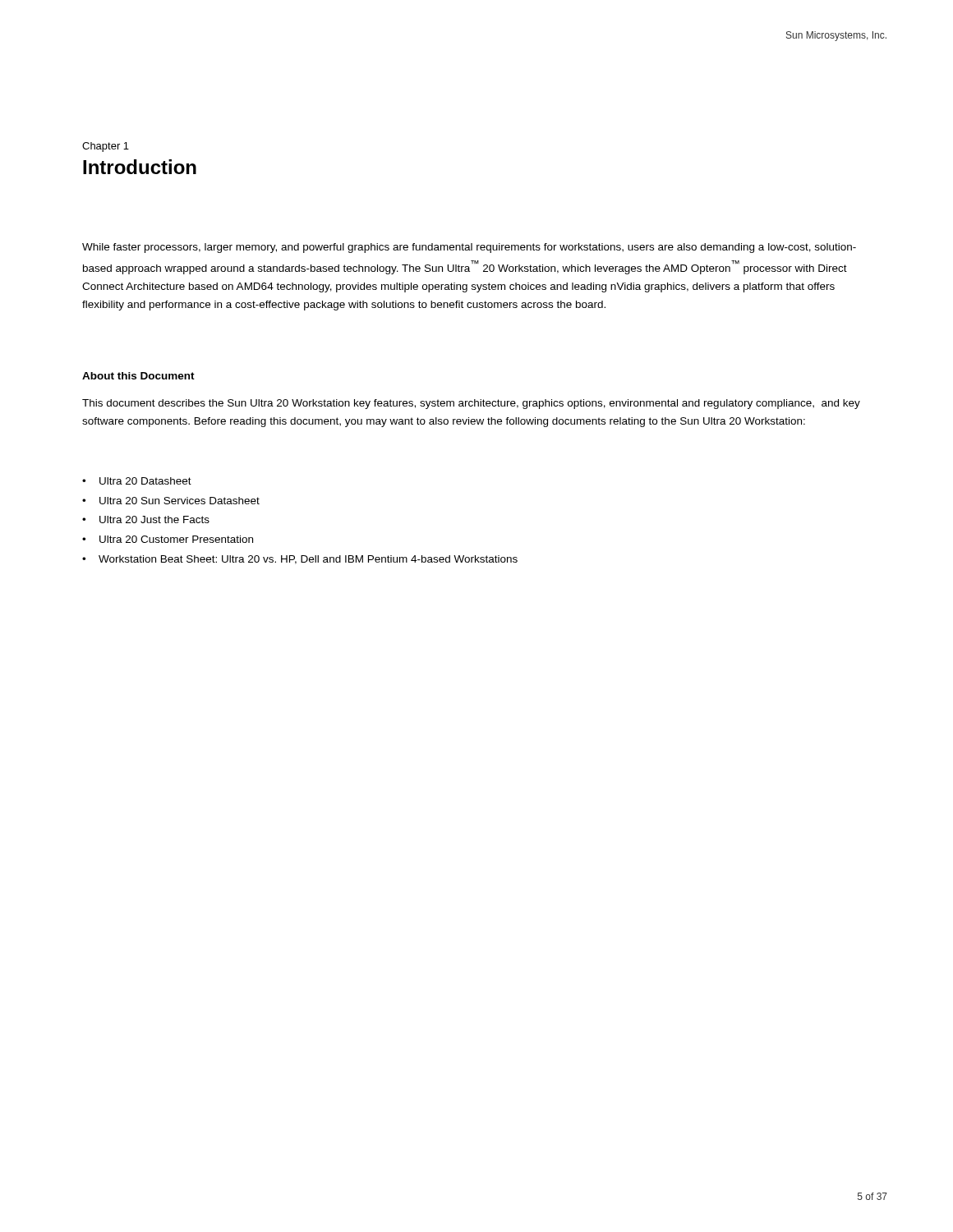Point to the element starting "Ultra 20 Datasheet"
The image size is (953, 1232).
[x=145, y=481]
